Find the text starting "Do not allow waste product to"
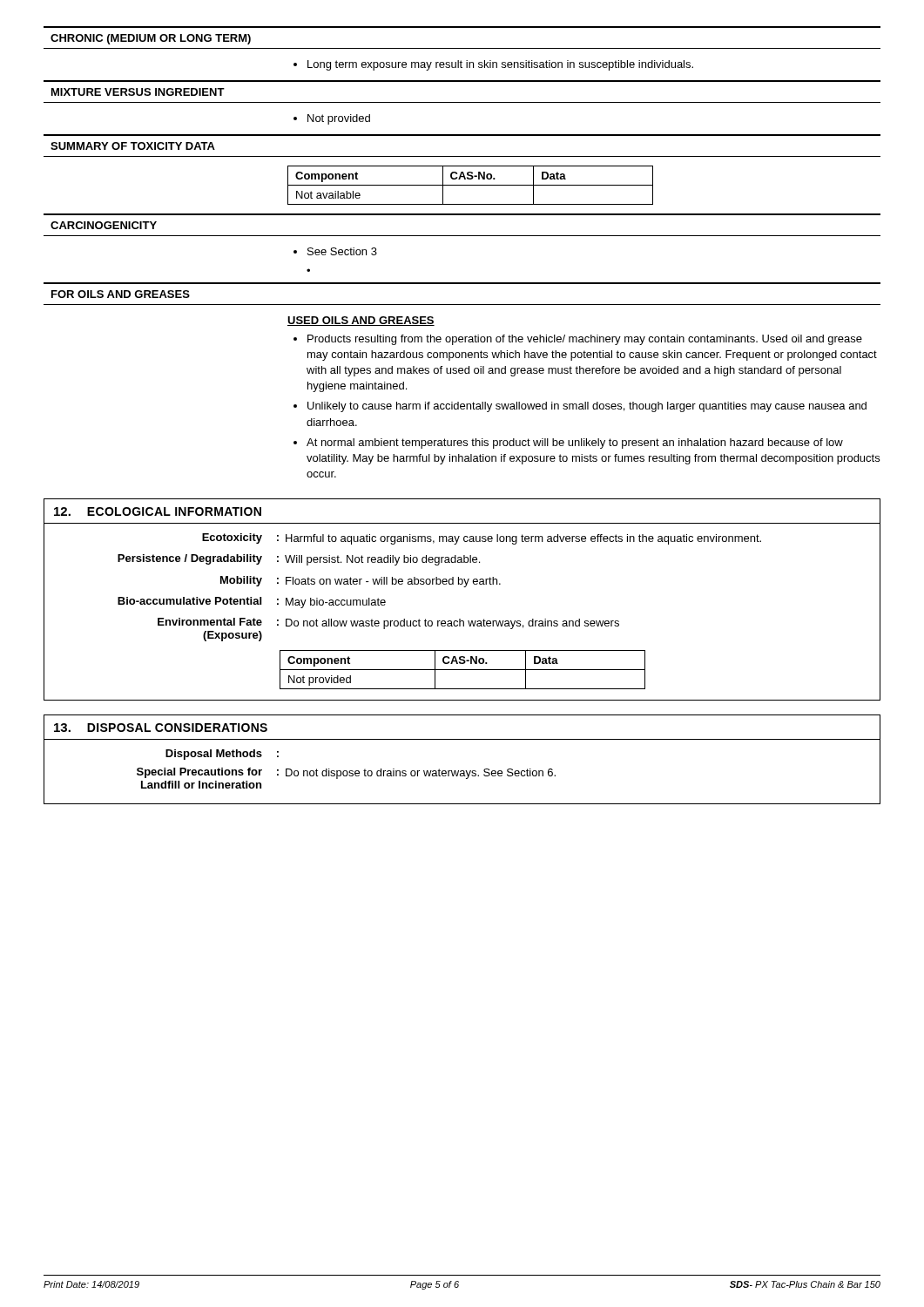Screen dimensions: 1307x924 452,623
